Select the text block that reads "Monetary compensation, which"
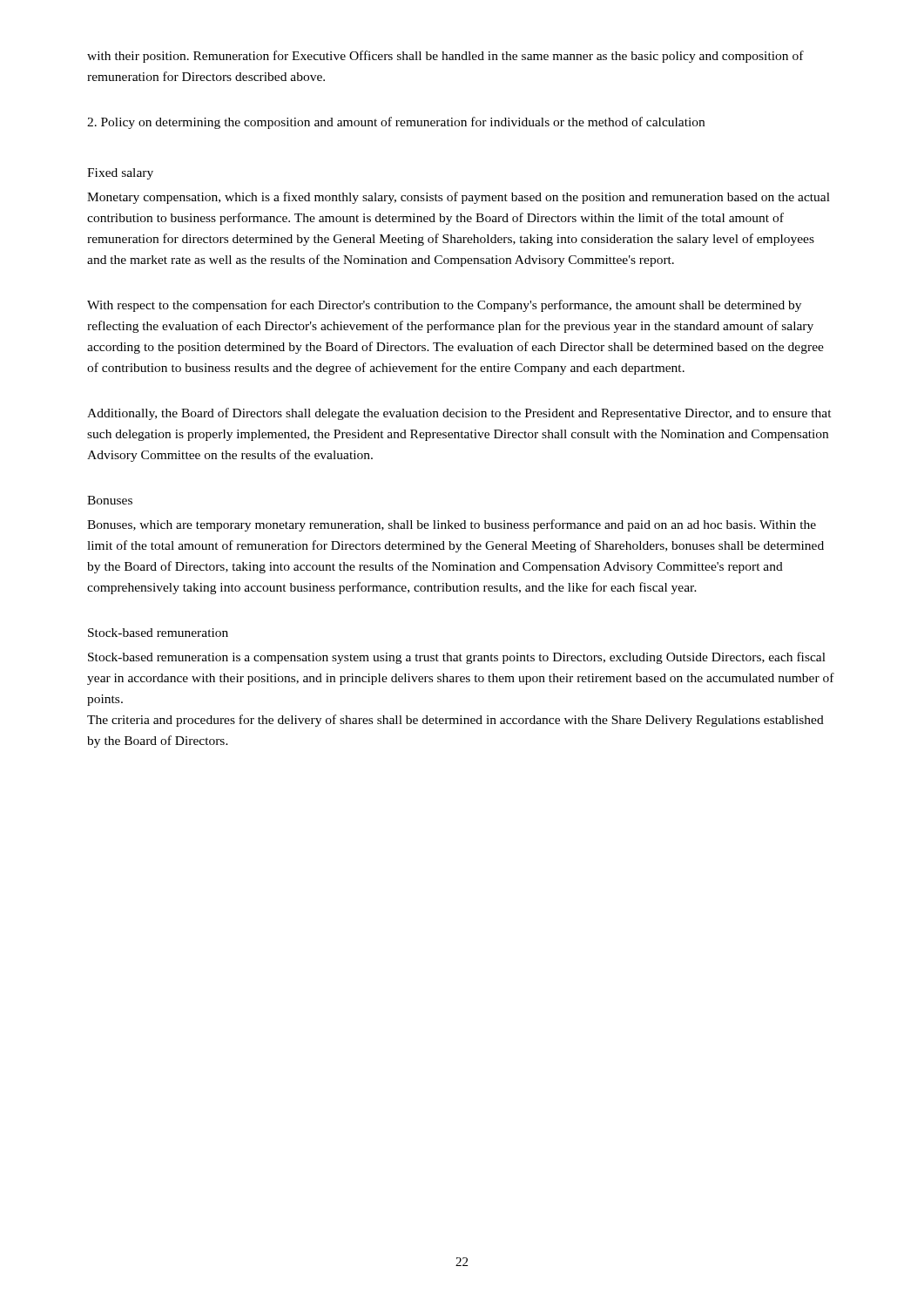This screenshot has width=924, height=1307. (x=459, y=228)
